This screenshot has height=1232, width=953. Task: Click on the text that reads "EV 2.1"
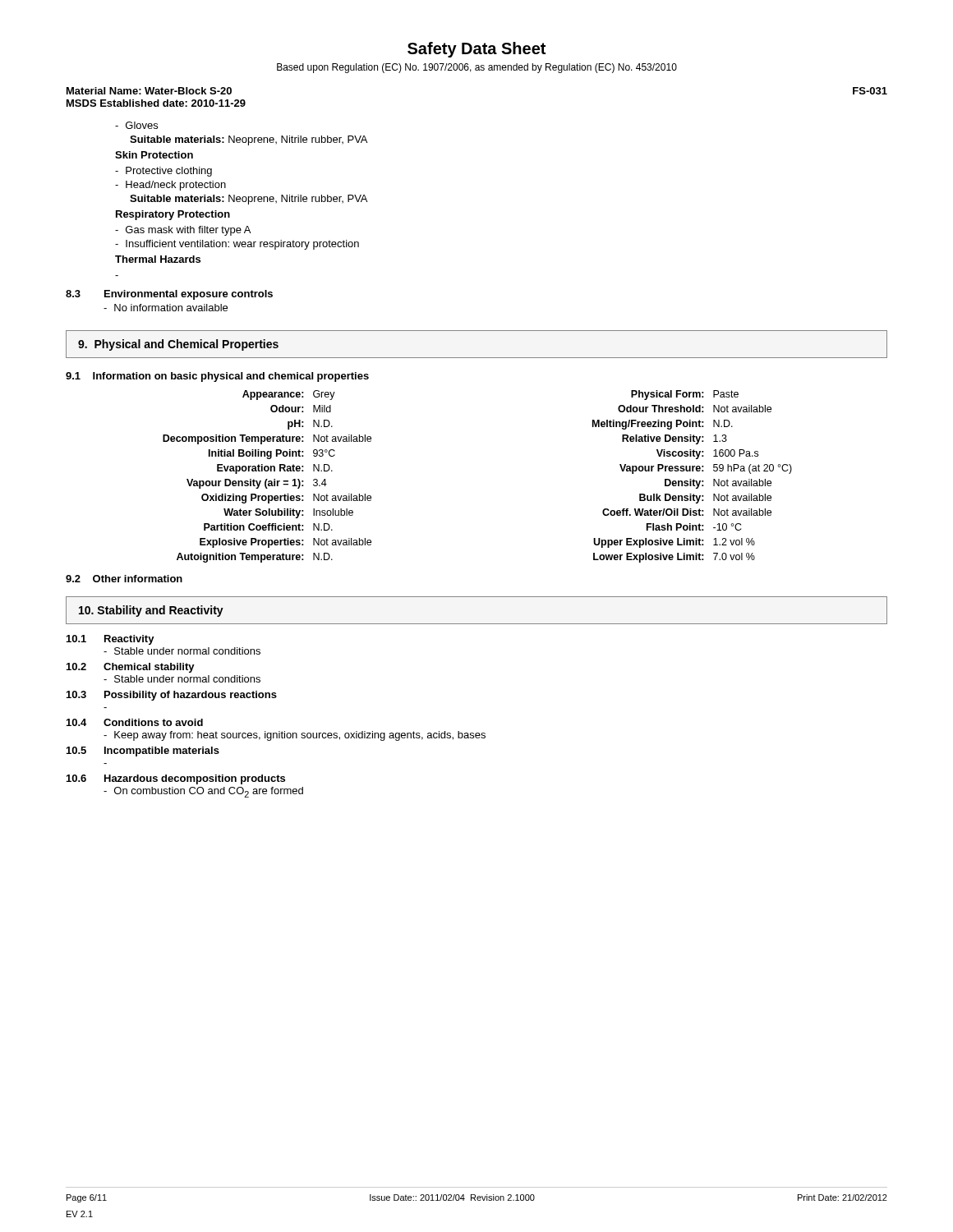[79, 1214]
